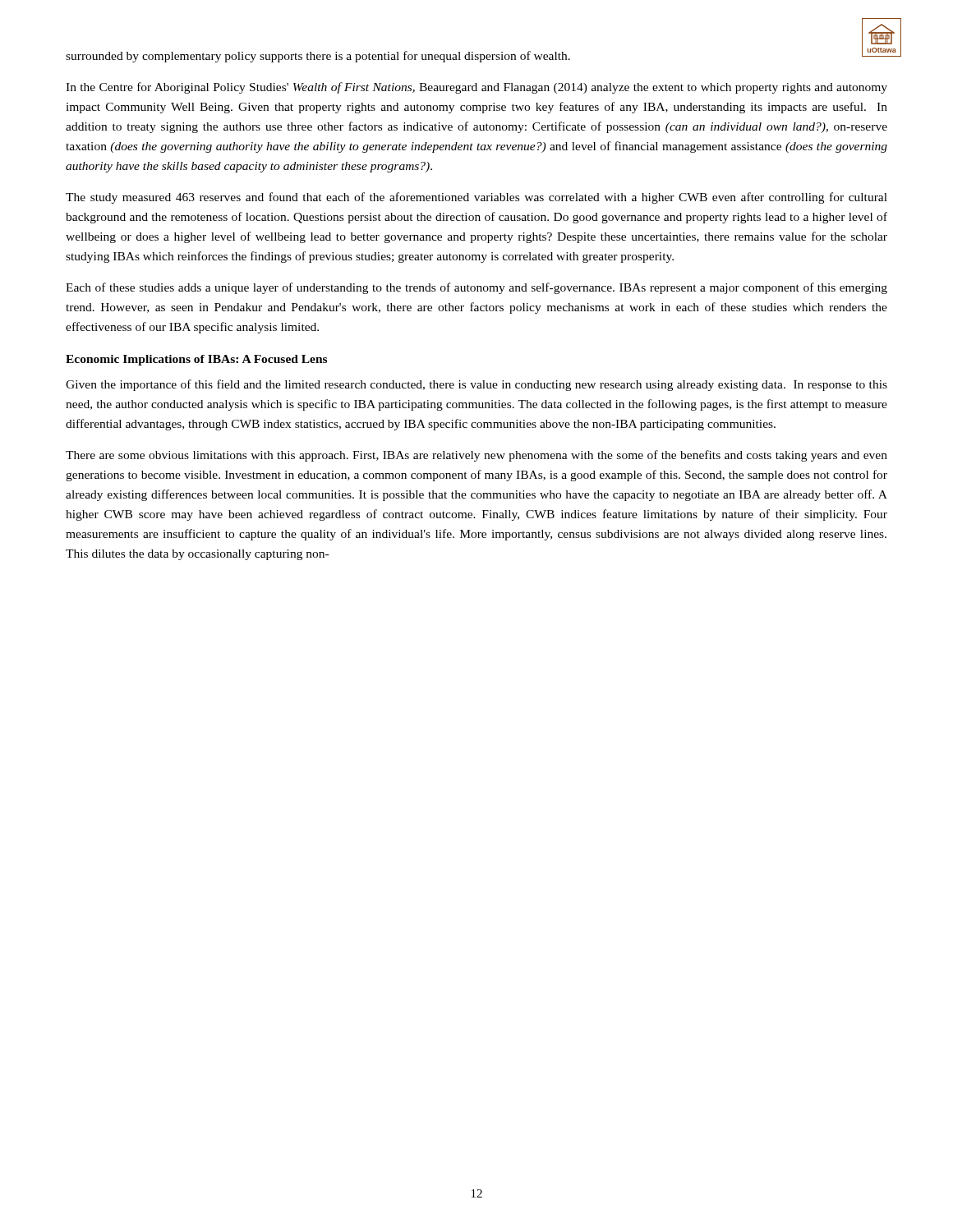Locate the logo
953x1232 pixels.
882,37
